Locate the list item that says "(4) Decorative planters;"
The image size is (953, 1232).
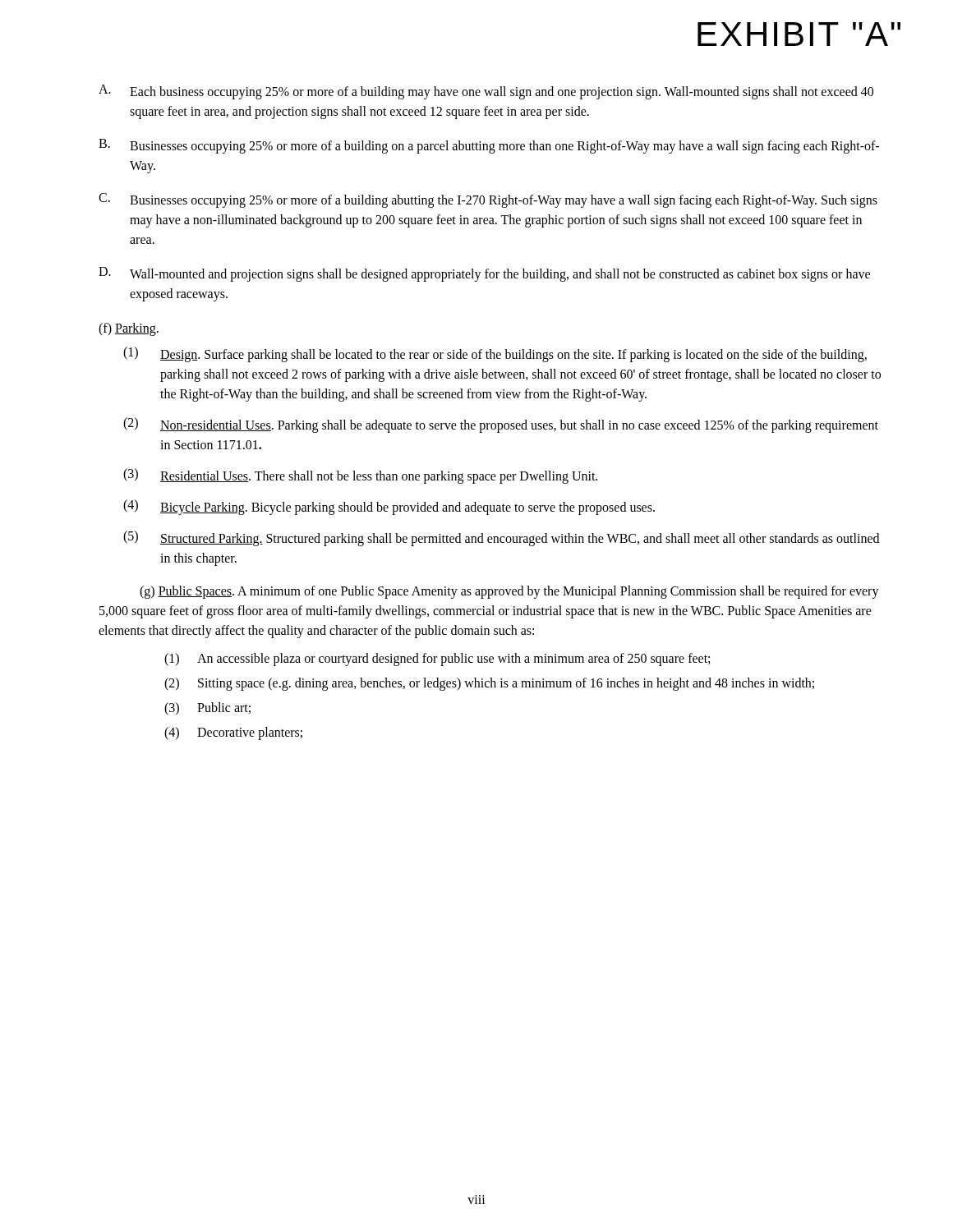[x=233, y=733]
